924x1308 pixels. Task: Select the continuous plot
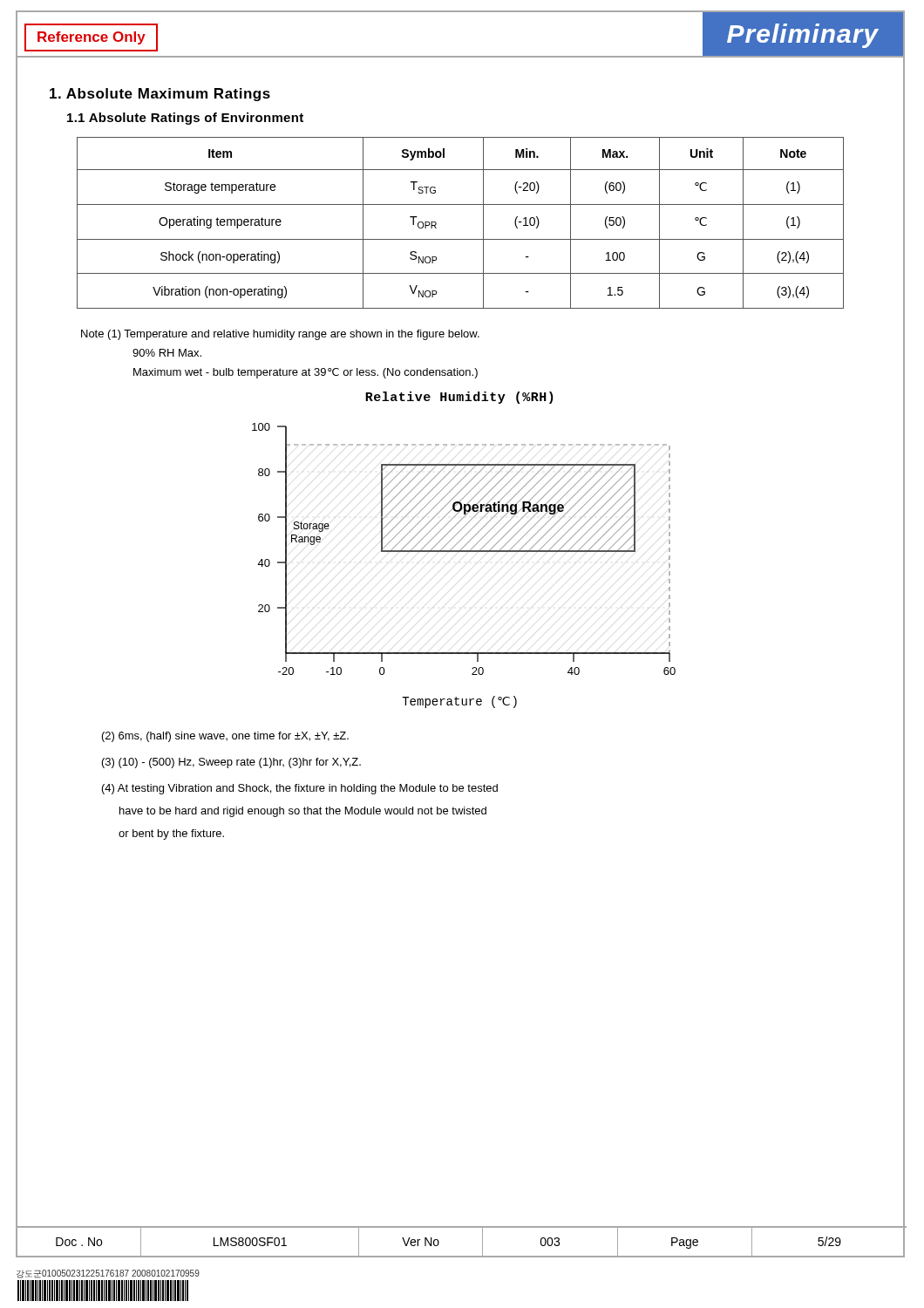pyautogui.click(x=460, y=550)
